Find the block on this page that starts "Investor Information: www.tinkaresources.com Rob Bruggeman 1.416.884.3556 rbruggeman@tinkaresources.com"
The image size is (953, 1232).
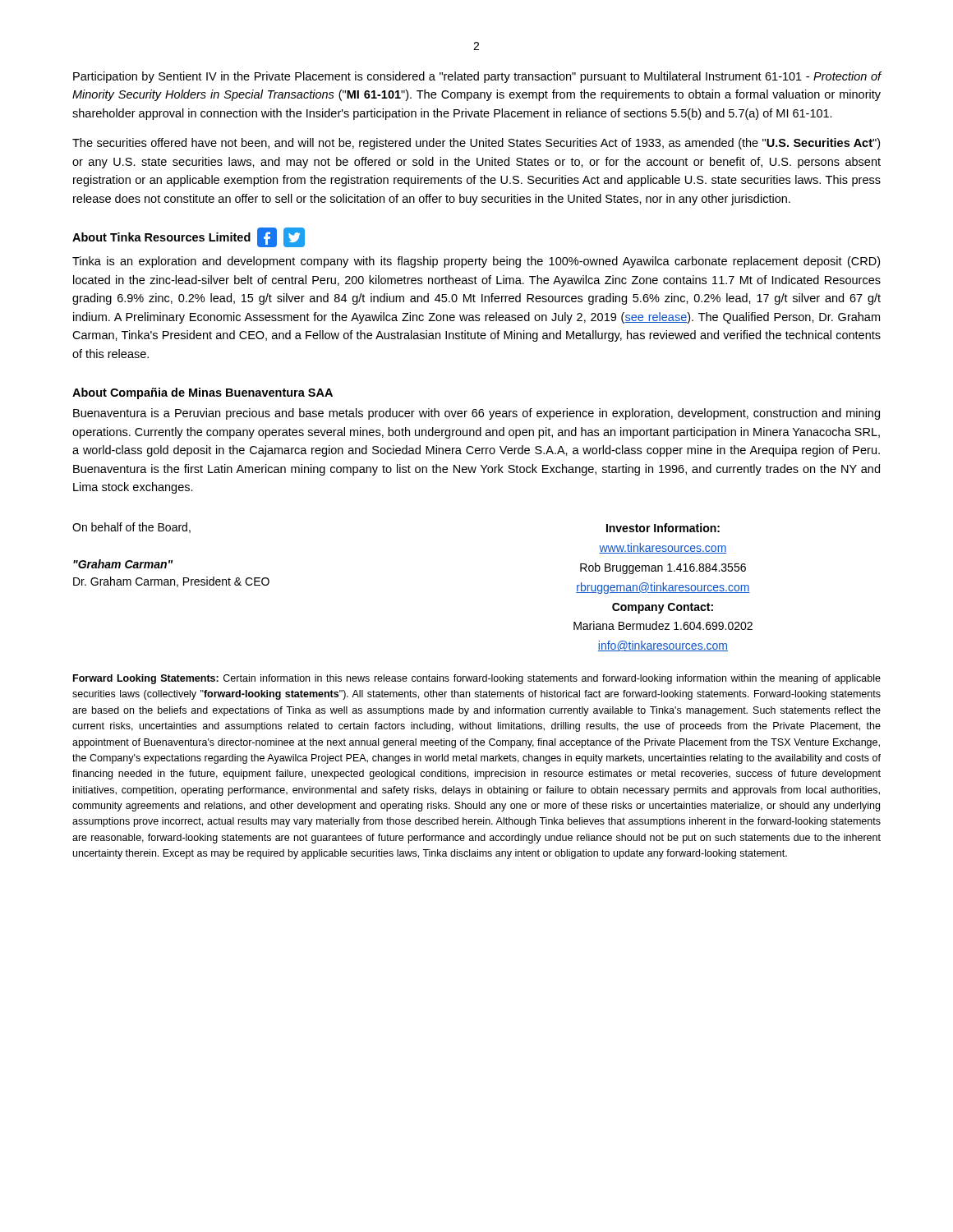(663, 587)
